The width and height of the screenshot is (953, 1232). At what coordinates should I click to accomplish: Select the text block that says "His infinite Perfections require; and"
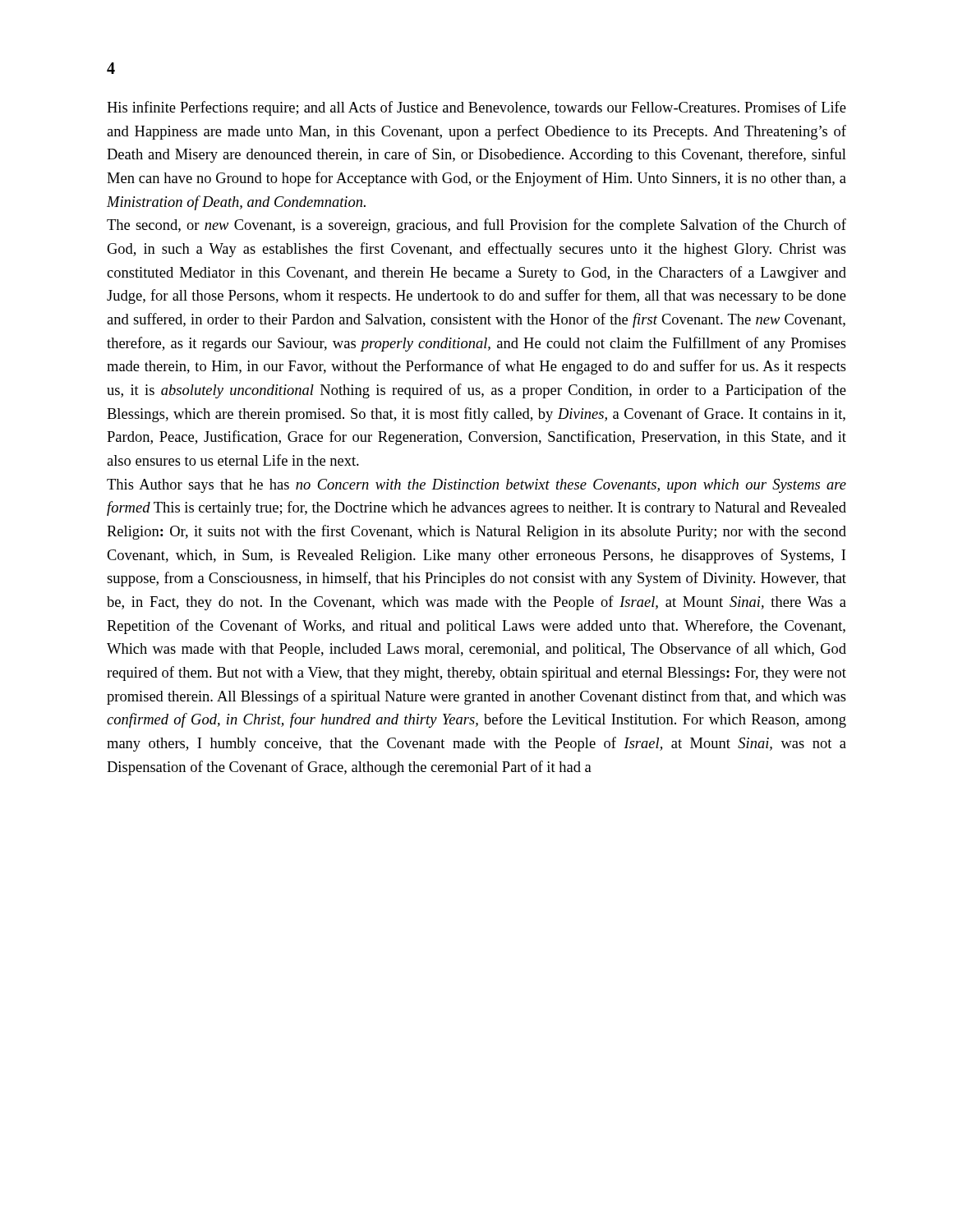click(476, 438)
